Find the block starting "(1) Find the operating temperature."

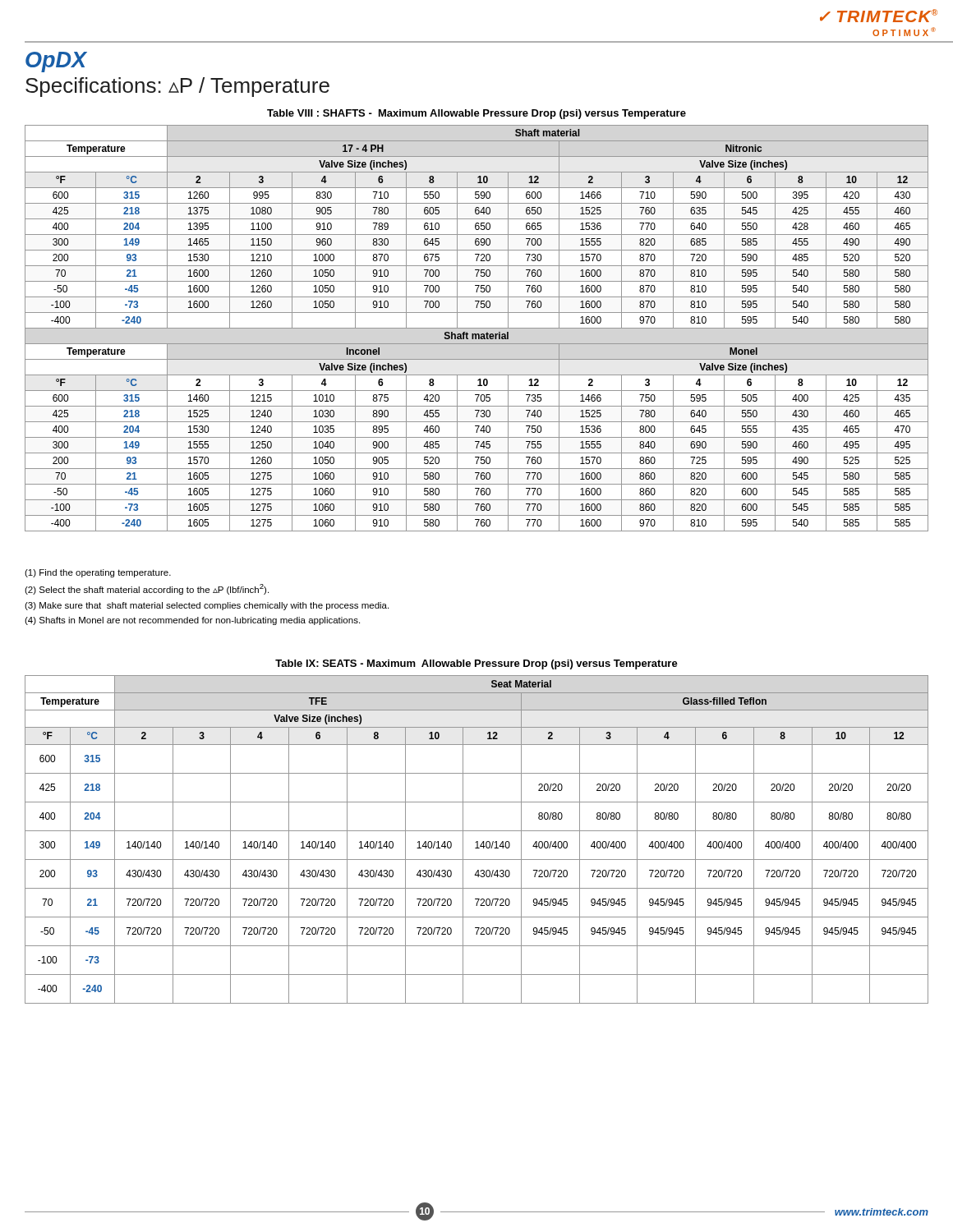[x=207, y=596]
